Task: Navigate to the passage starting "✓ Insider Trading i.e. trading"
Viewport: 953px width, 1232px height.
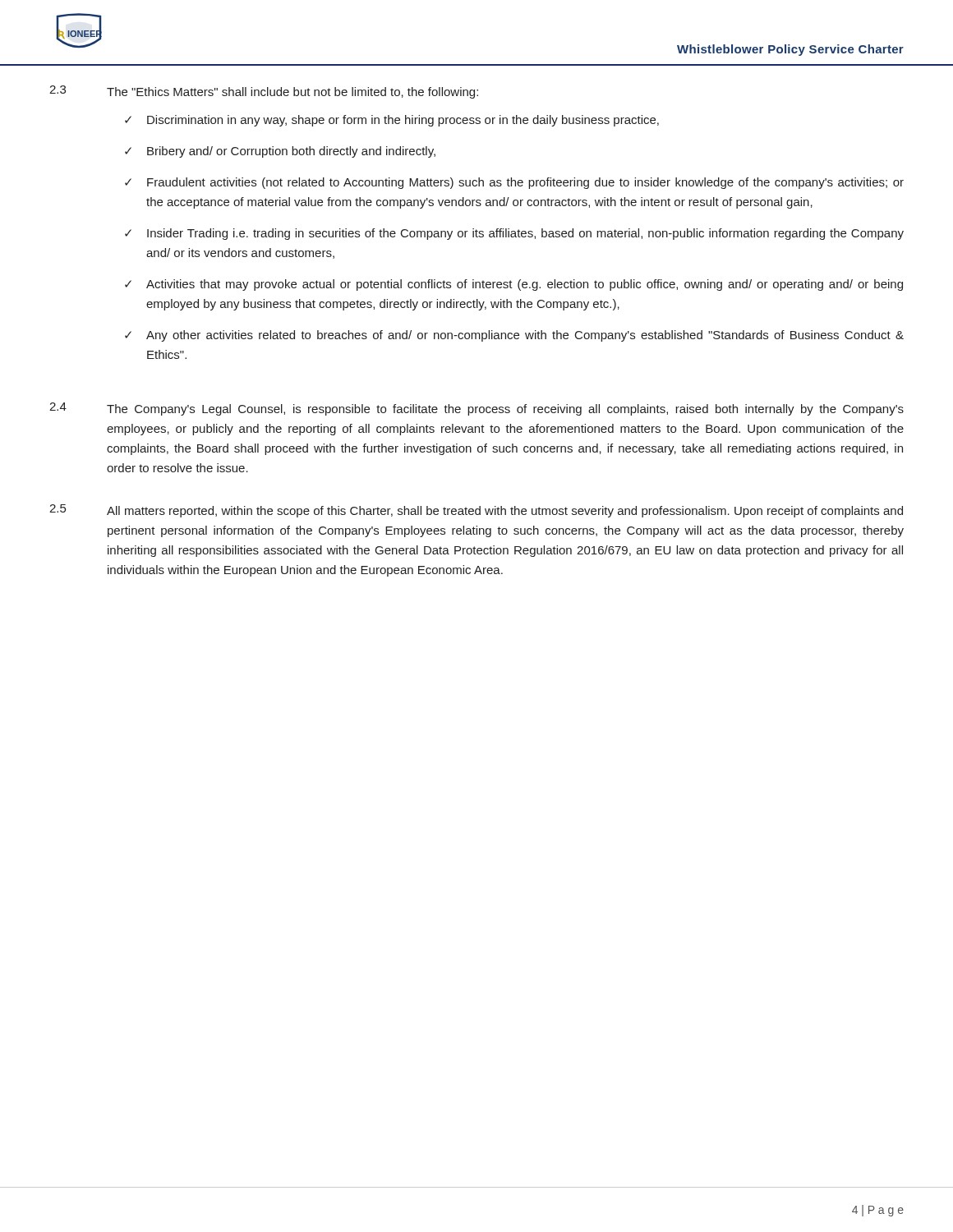Action: click(513, 243)
